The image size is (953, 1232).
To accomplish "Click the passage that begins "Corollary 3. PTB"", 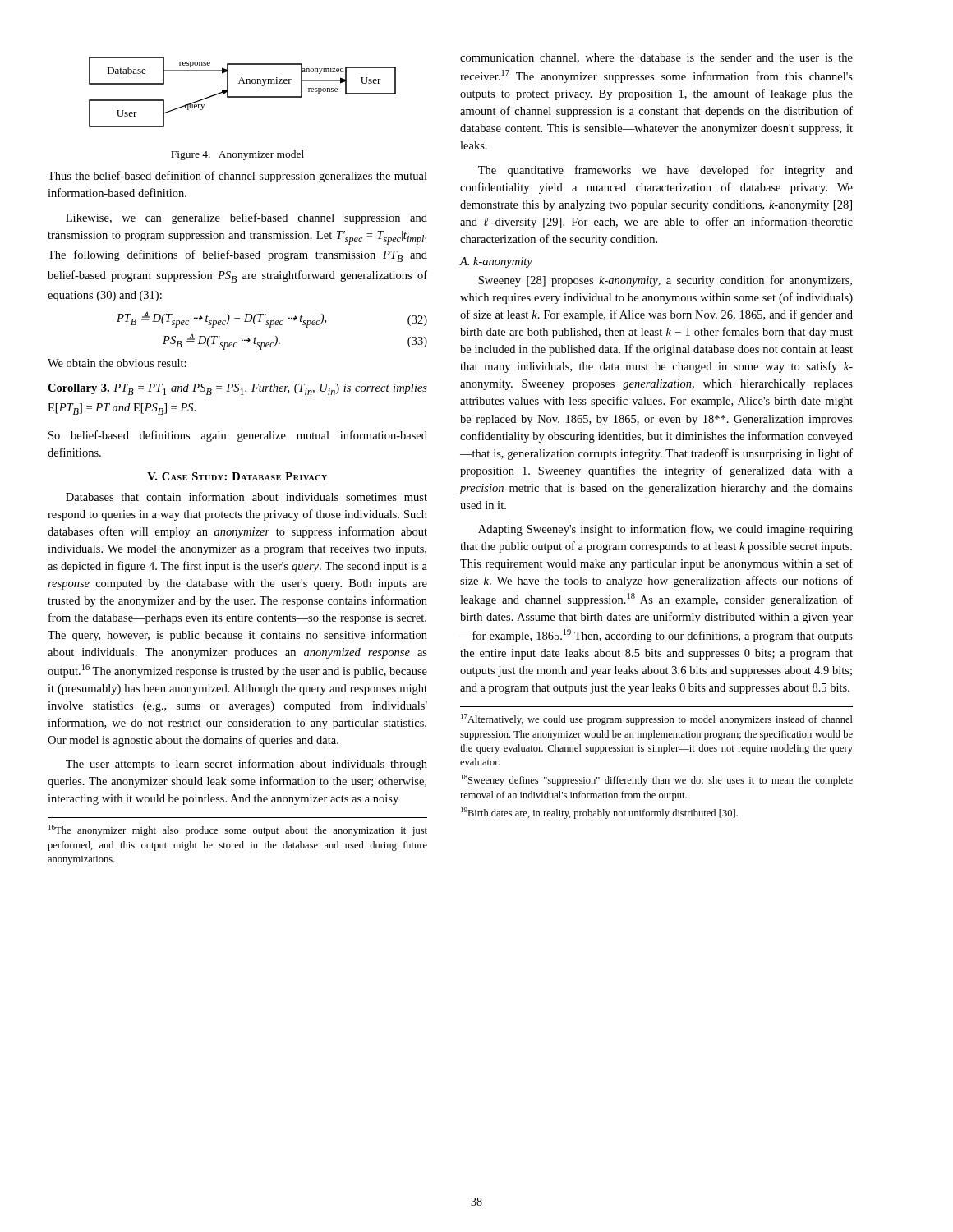I will tap(237, 400).
